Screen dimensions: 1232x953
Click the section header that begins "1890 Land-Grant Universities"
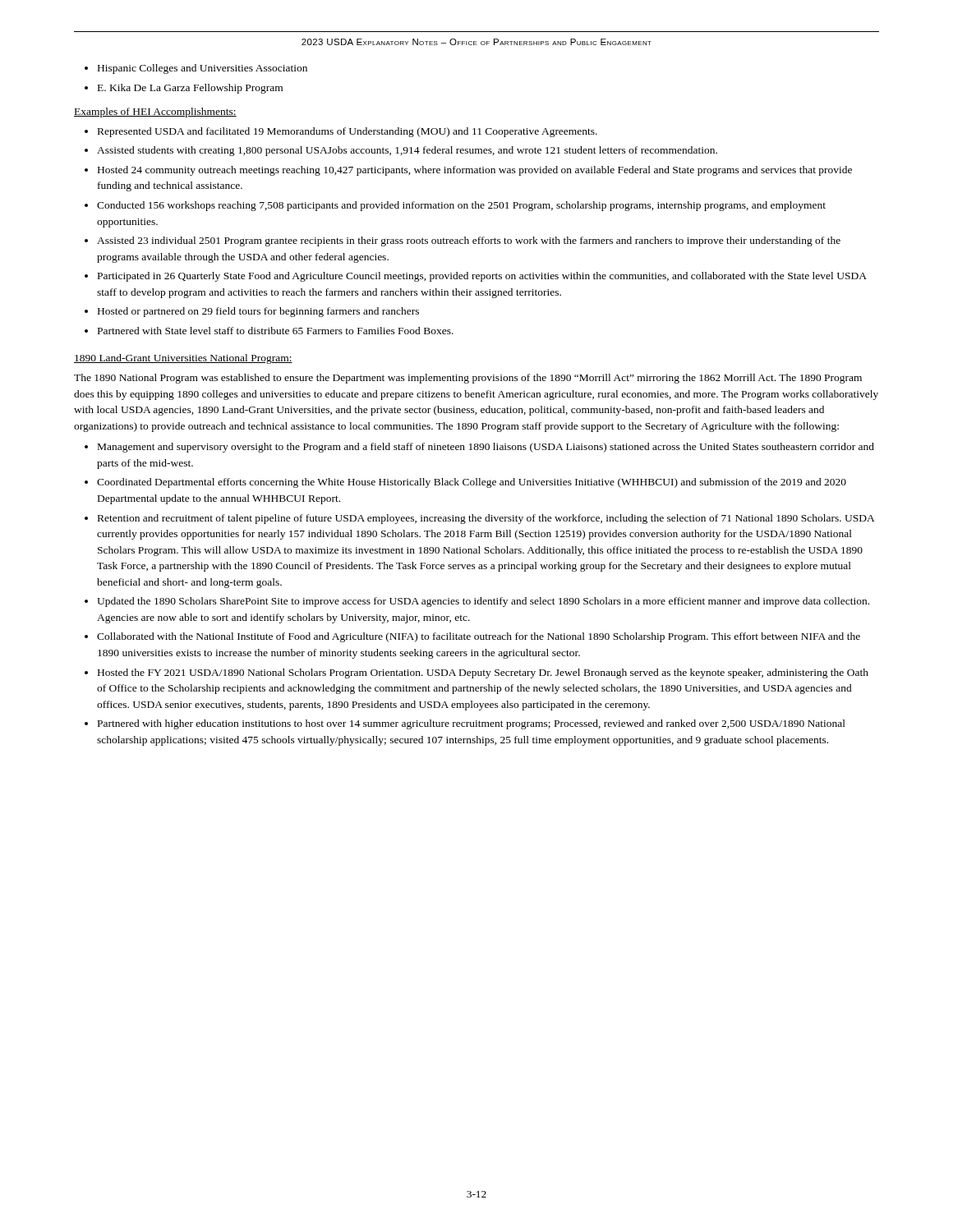[183, 358]
